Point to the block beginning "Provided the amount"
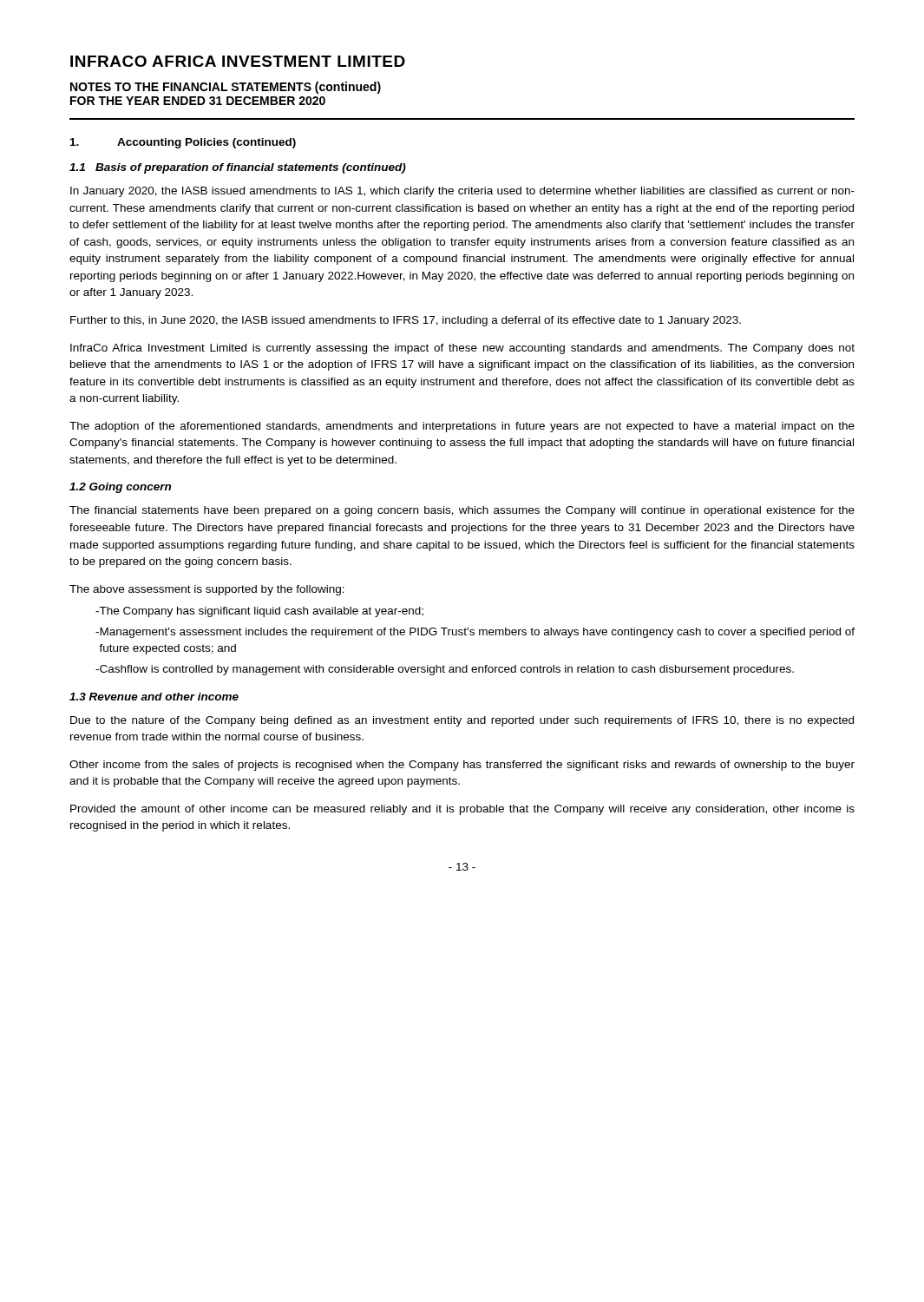Viewport: 924px width, 1302px height. [x=462, y=817]
